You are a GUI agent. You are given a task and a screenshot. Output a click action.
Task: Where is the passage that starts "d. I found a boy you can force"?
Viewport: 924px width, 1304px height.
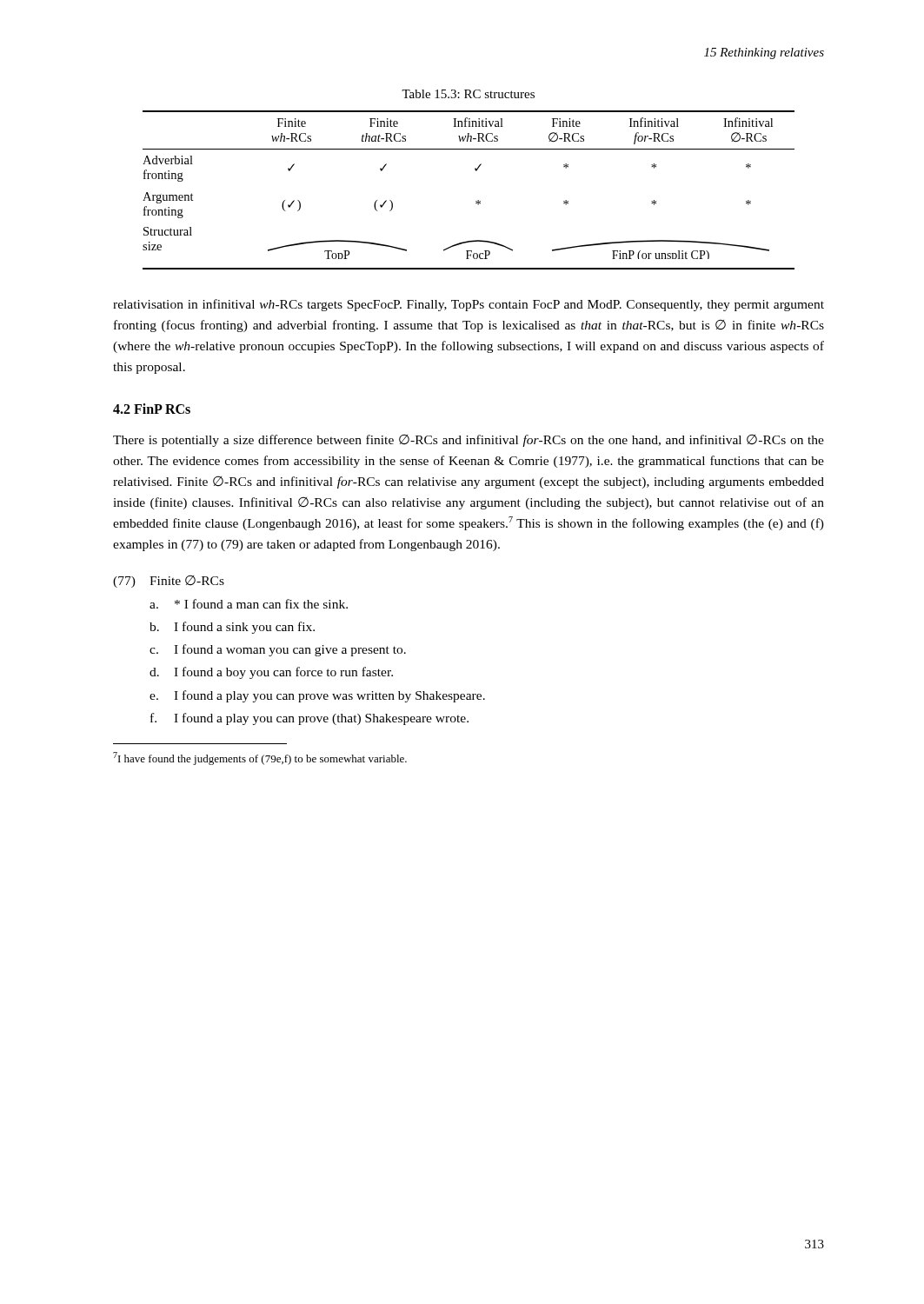(x=271, y=673)
